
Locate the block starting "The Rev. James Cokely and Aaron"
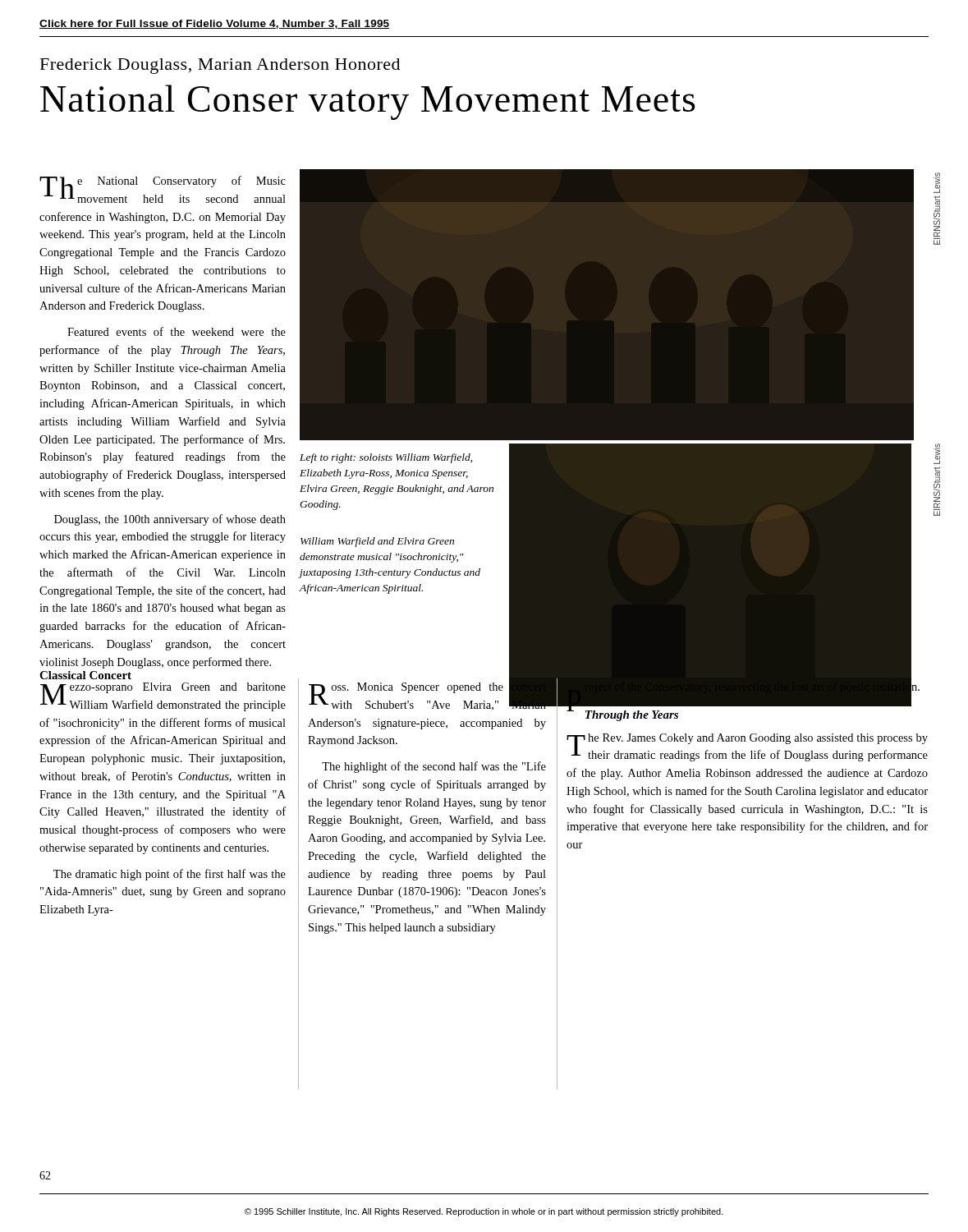pyautogui.click(x=747, y=791)
